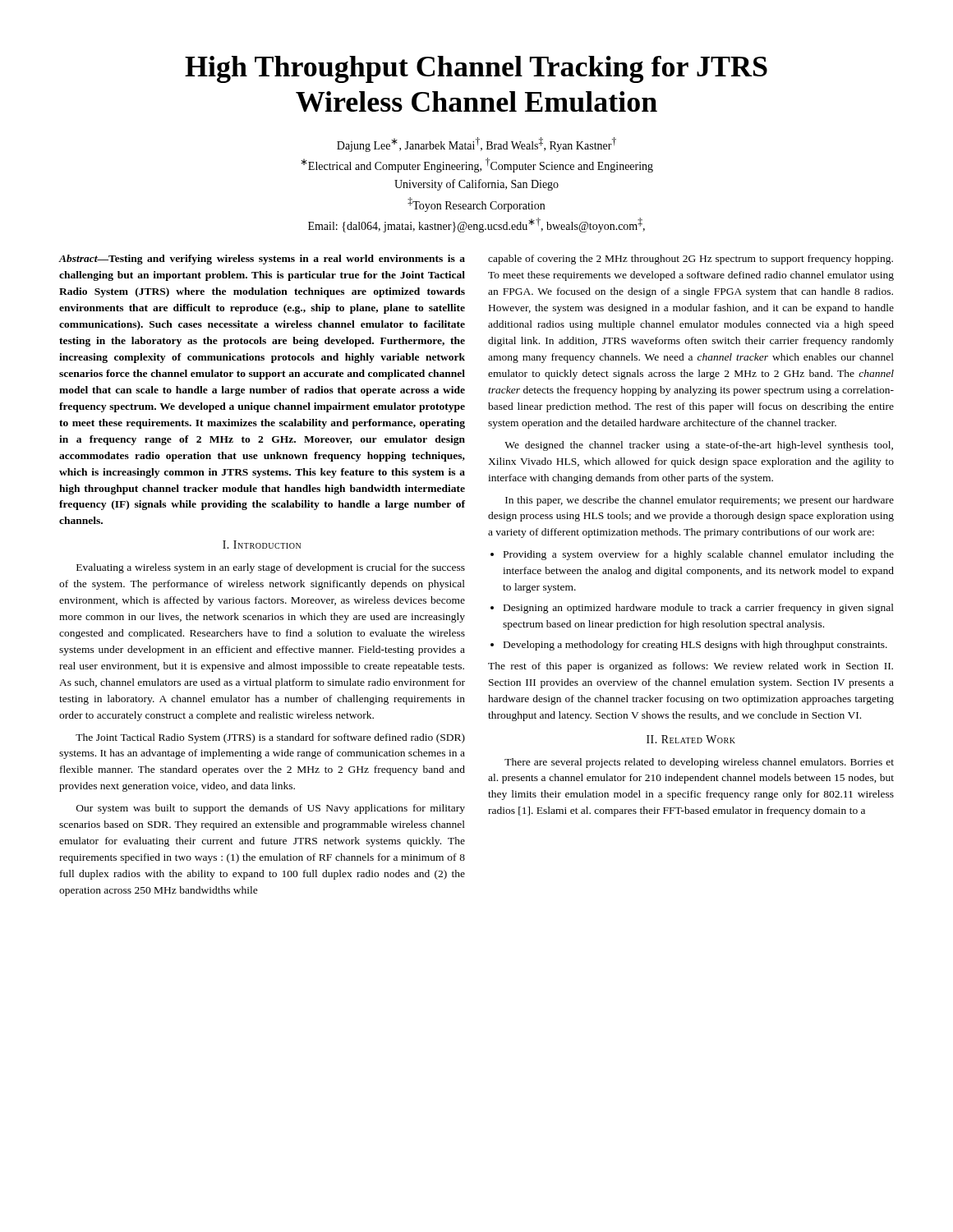The width and height of the screenshot is (953, 1232).
Task: Select the text block that says "capable of covering the 2"
Action: click(691, 396)
